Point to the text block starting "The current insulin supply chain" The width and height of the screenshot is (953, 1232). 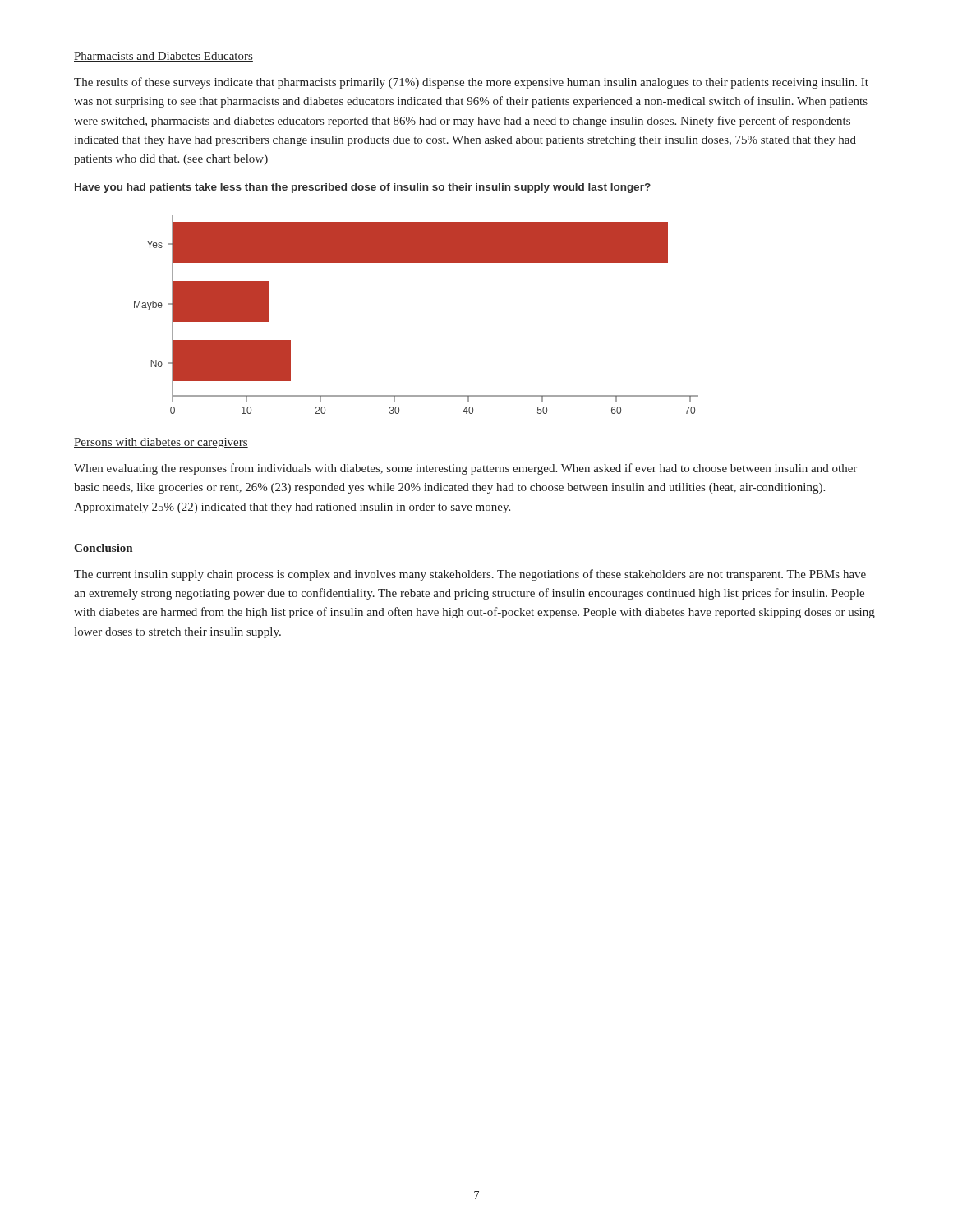[474, 603]
